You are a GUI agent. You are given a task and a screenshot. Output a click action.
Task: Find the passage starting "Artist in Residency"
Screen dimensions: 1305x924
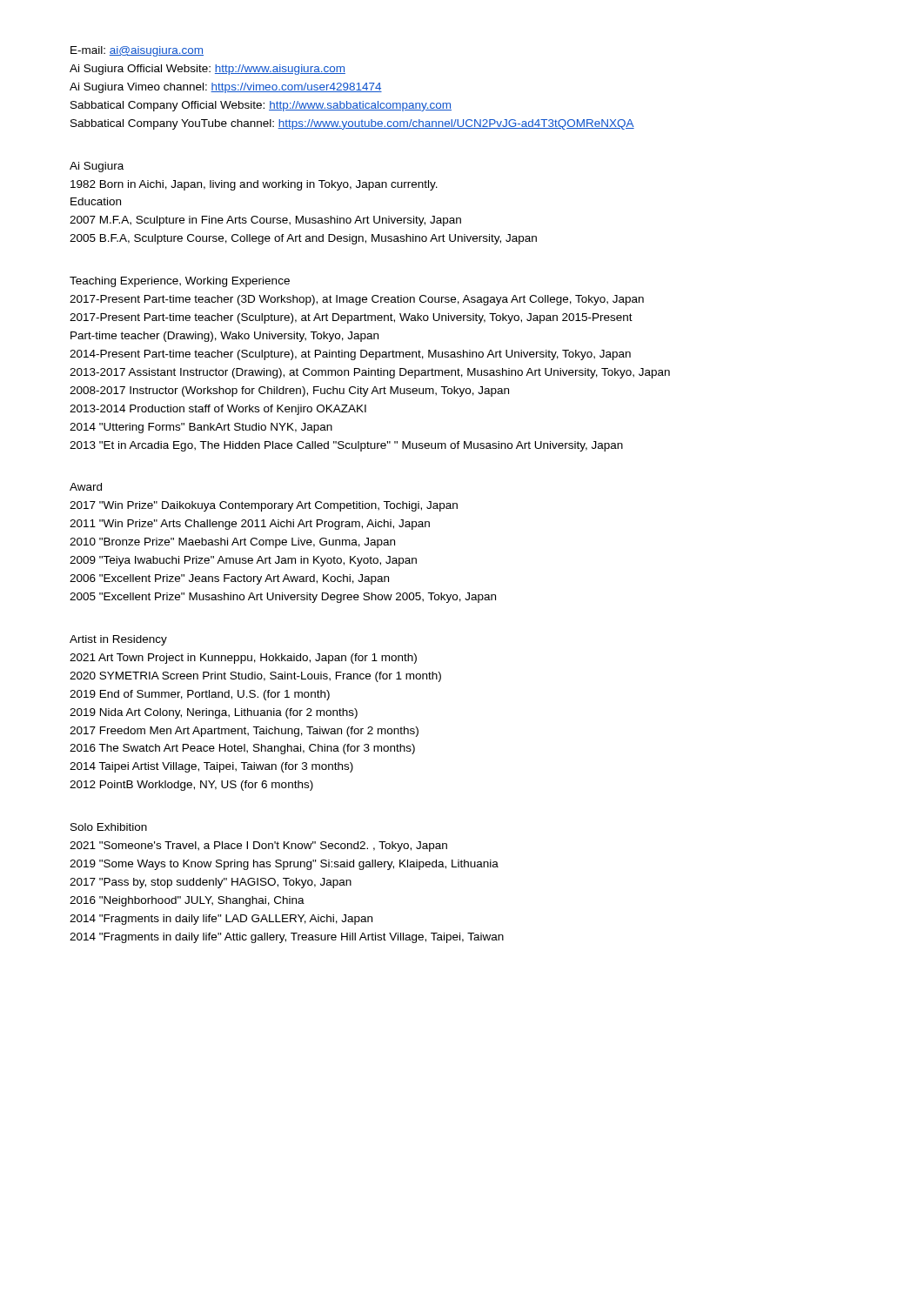coord(118,639)
